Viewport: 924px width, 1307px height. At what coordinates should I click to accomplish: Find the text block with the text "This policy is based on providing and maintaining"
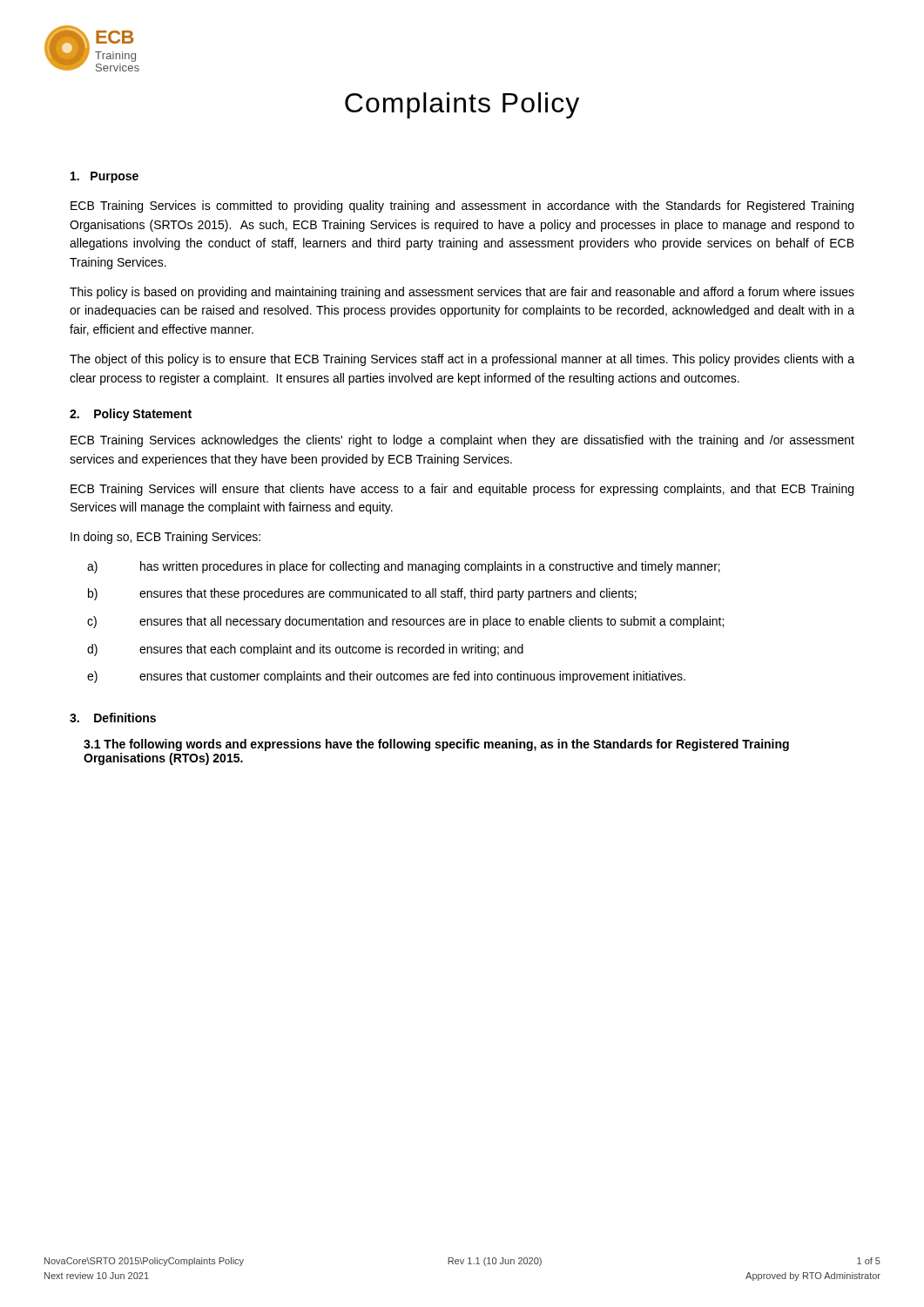[x=462, y=311]
